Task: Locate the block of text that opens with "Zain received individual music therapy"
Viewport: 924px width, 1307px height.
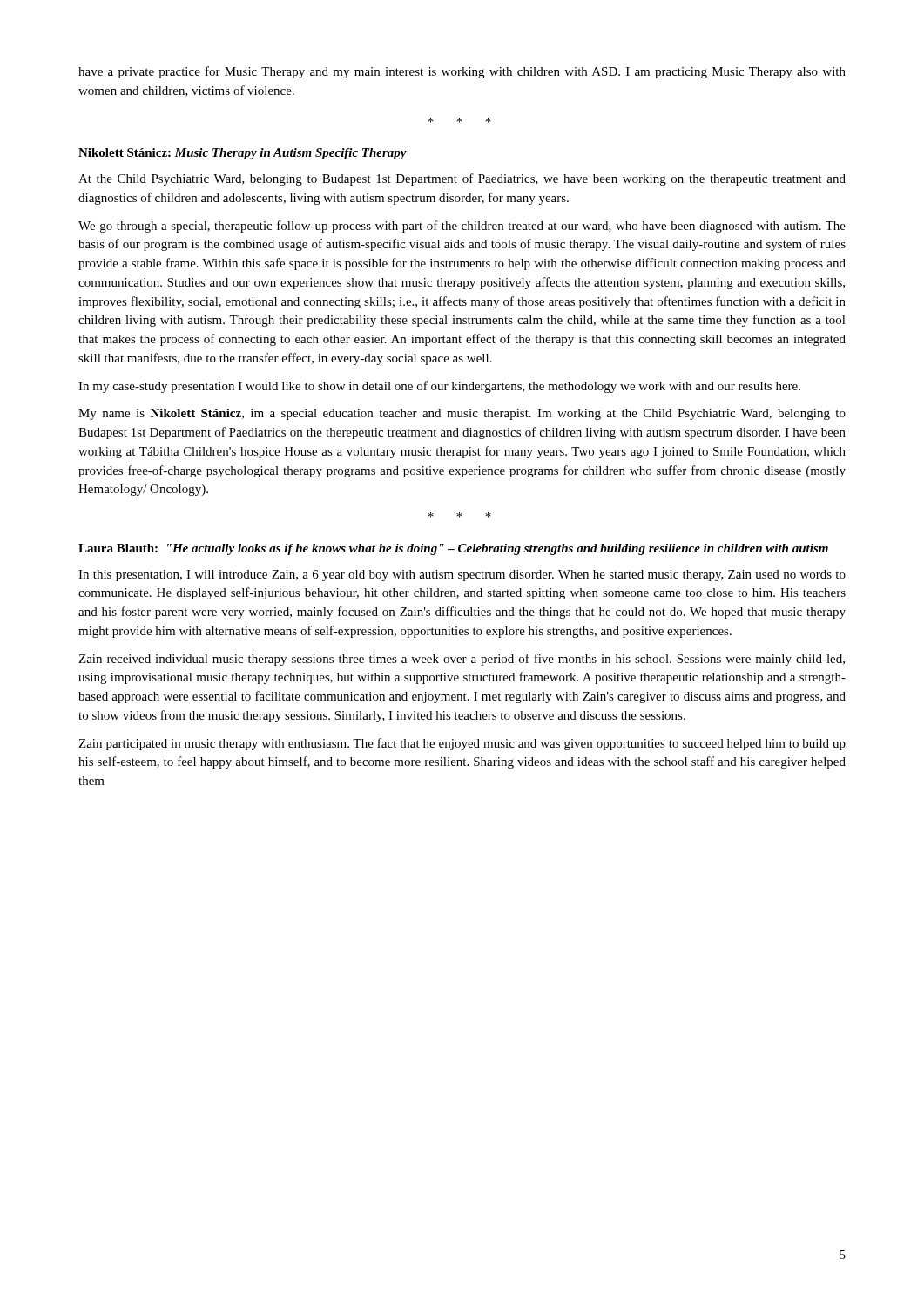Action: 462,687
